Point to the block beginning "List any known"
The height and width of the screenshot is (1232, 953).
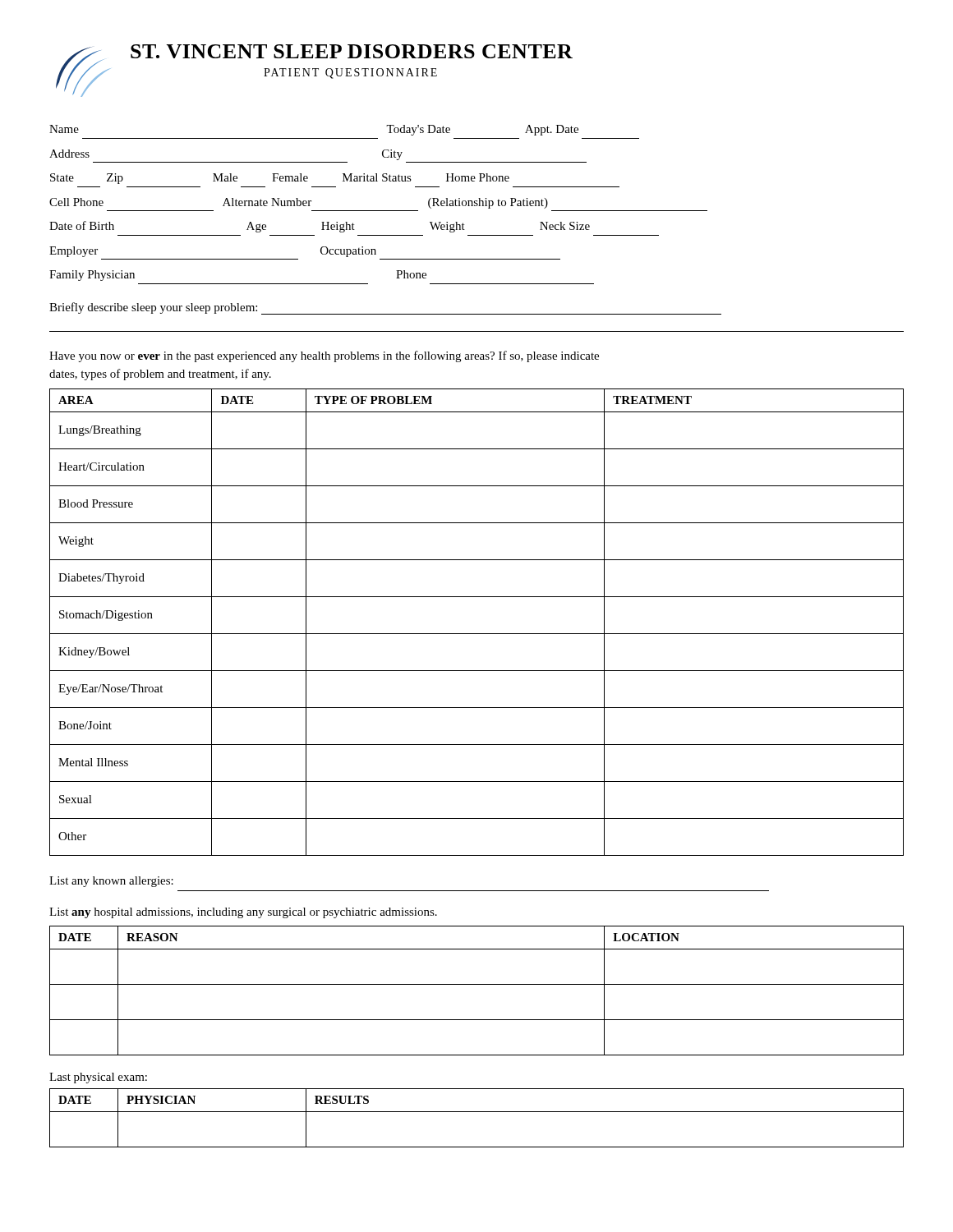[x=409, y=882]
